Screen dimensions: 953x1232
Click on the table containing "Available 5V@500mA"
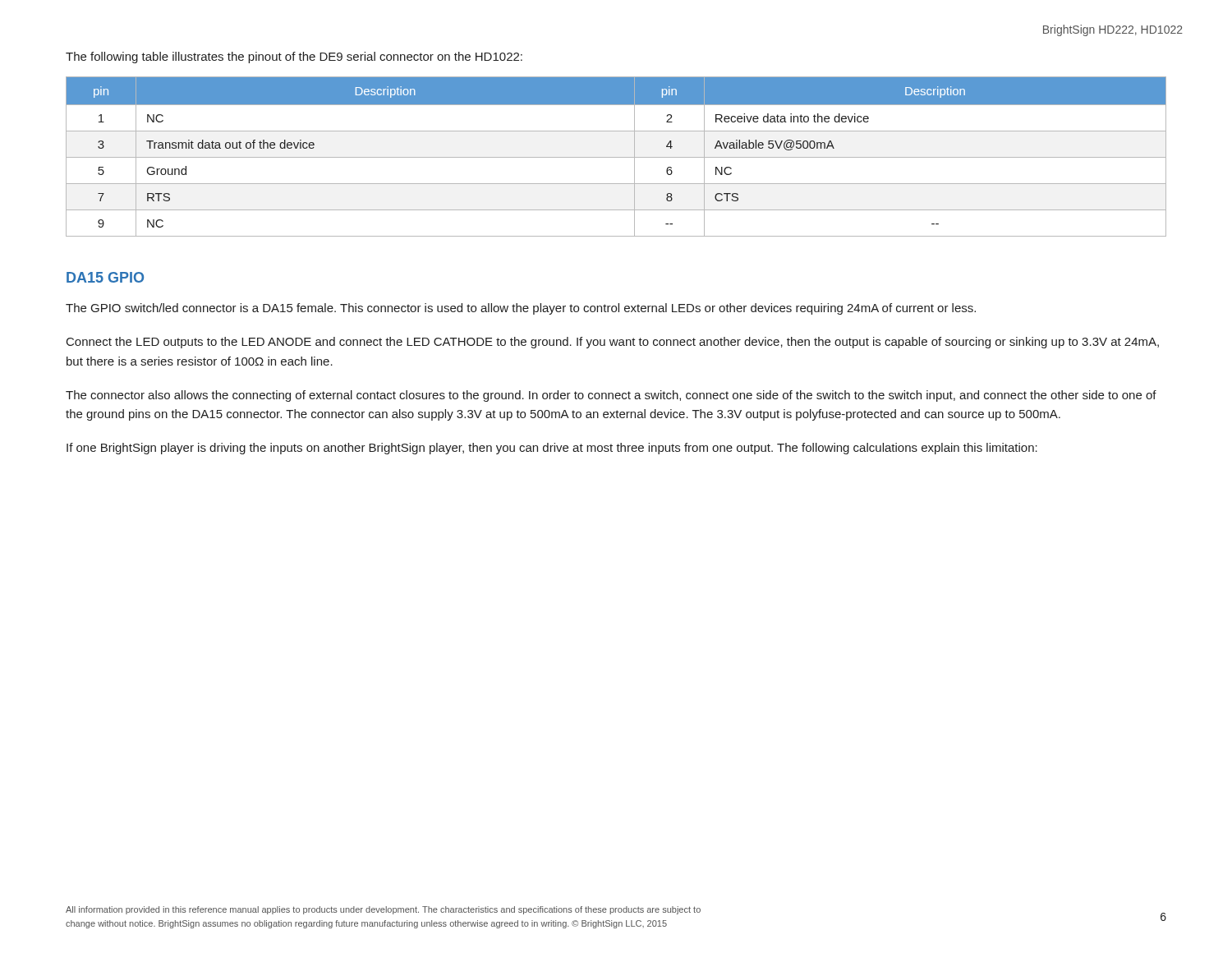(x=616, y=157)
